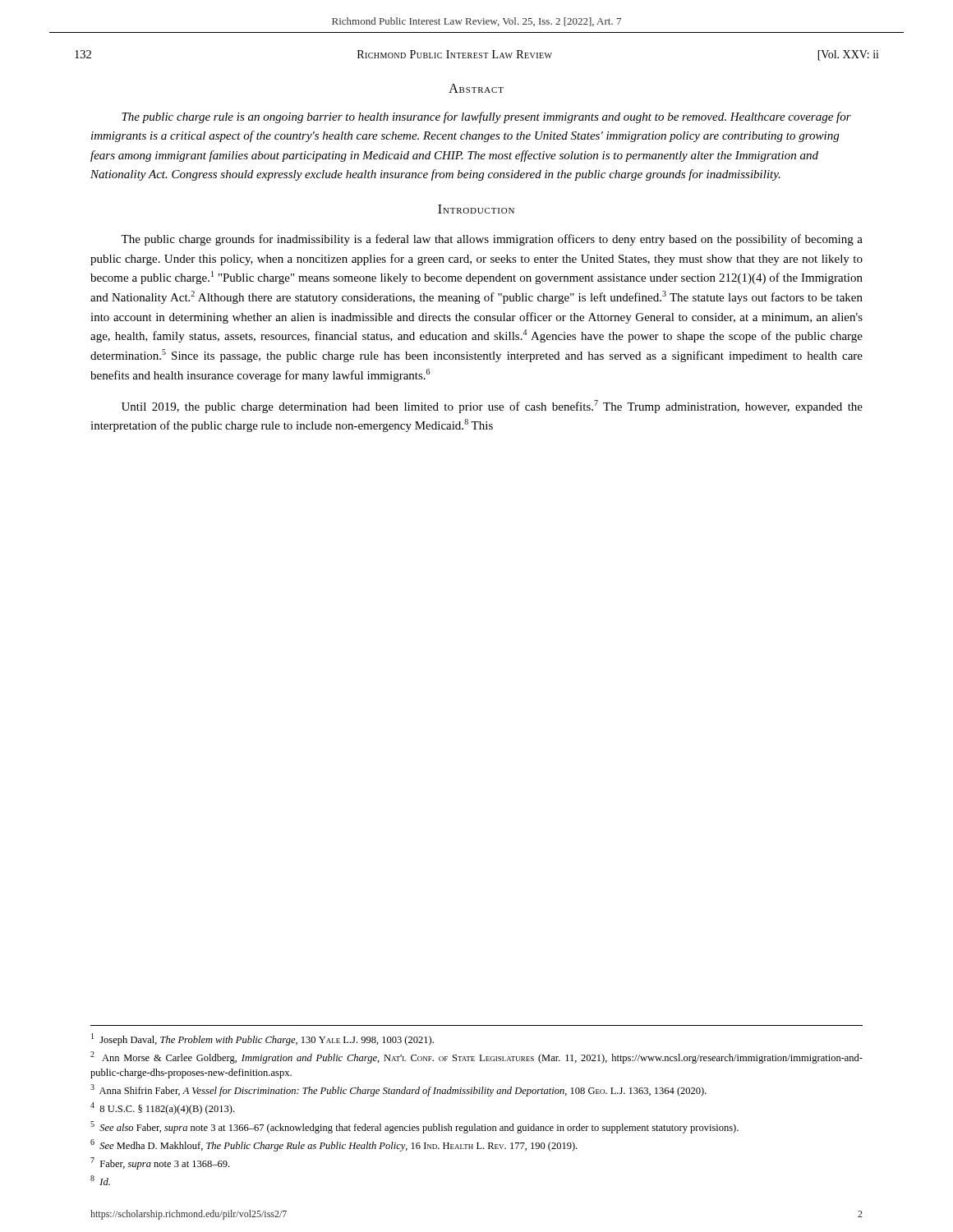The height and width of the screenshot is (1232, 953).
Task: Find the block on this page that starts "7 Faber, supra note 3 at"
Action: [x=160, y=1163]
